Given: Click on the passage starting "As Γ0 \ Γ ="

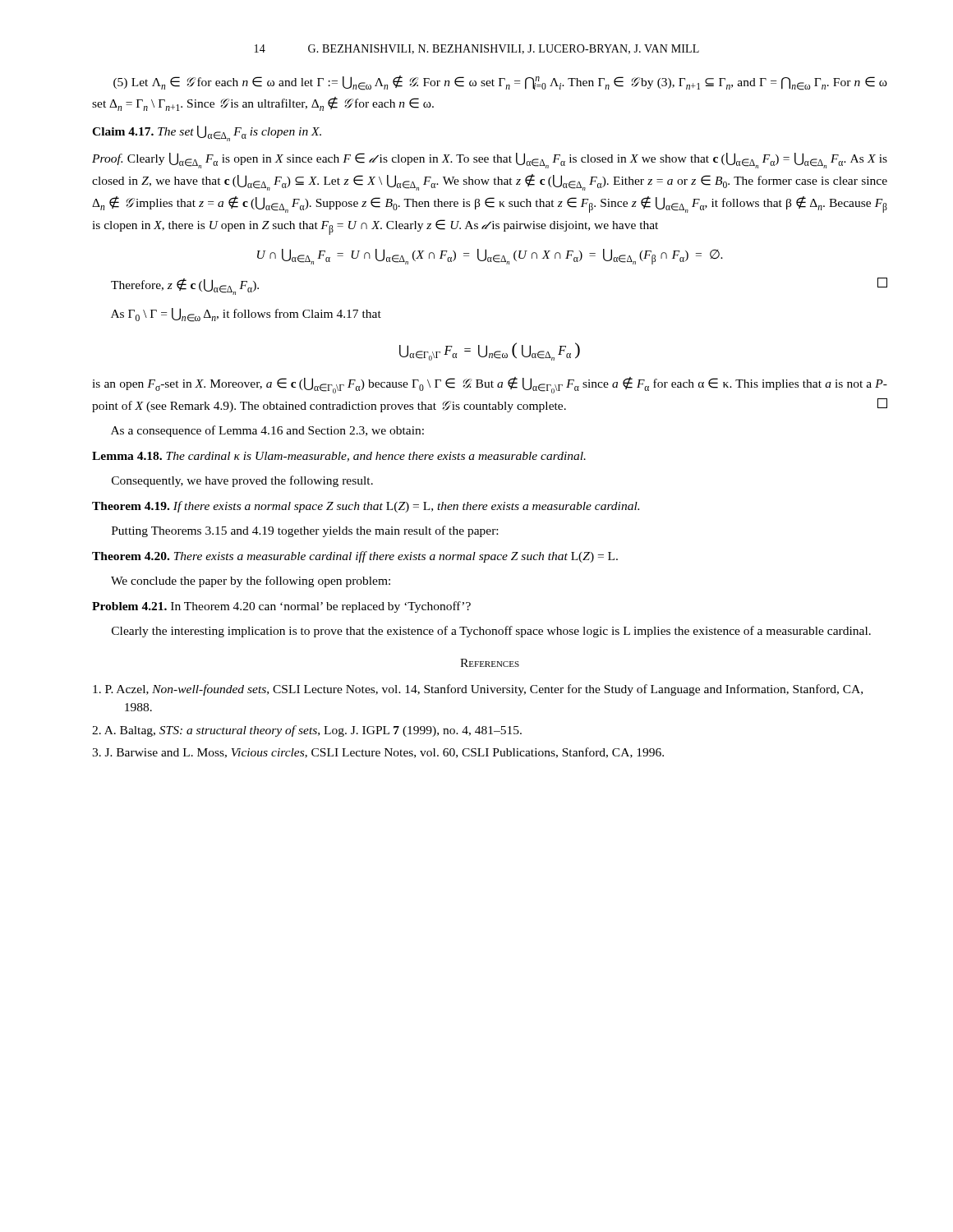Looking at the screenshot, I should click(x=236, y=315).
